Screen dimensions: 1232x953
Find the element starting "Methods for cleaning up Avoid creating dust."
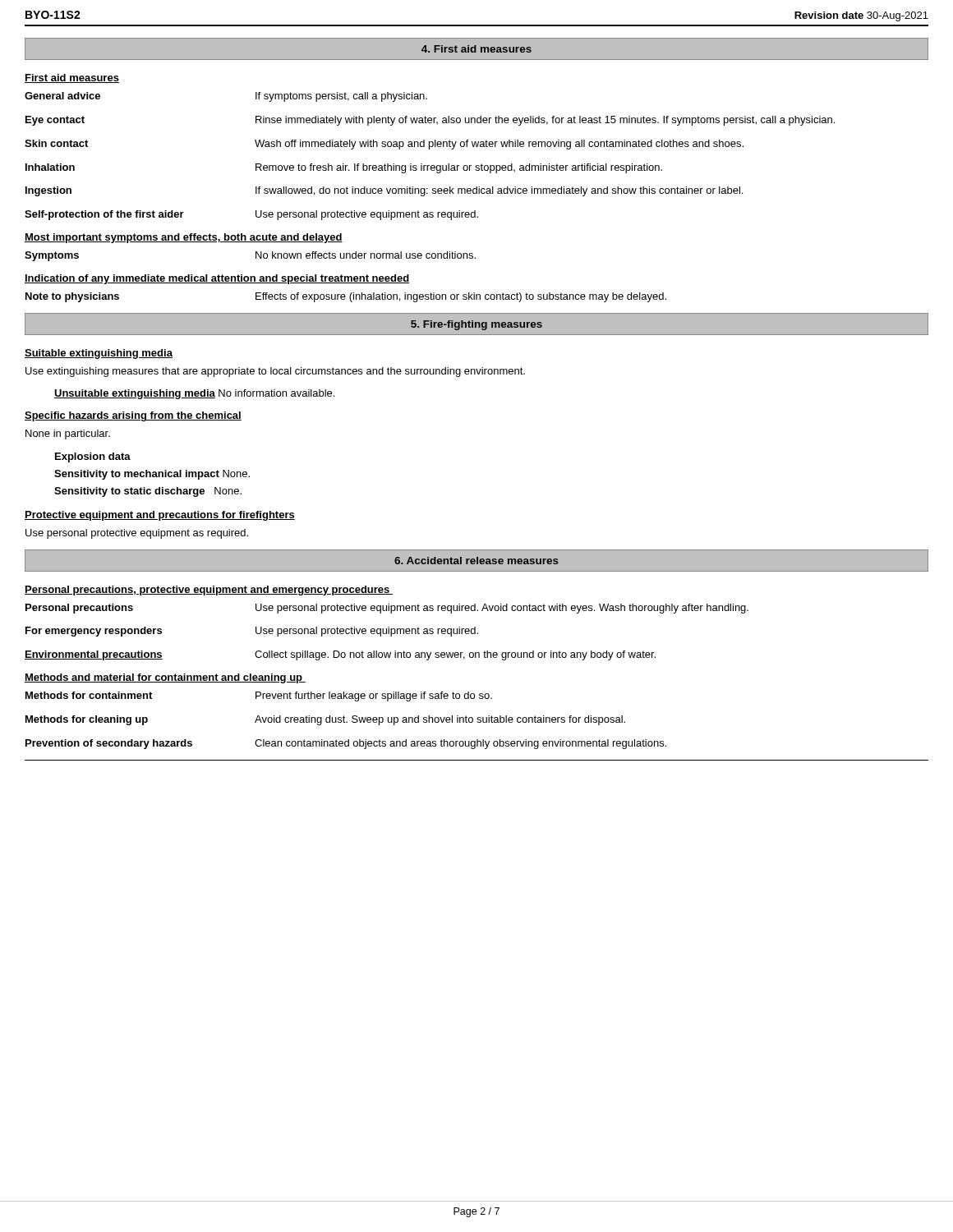pyautogui.click(x=476, y=720)
